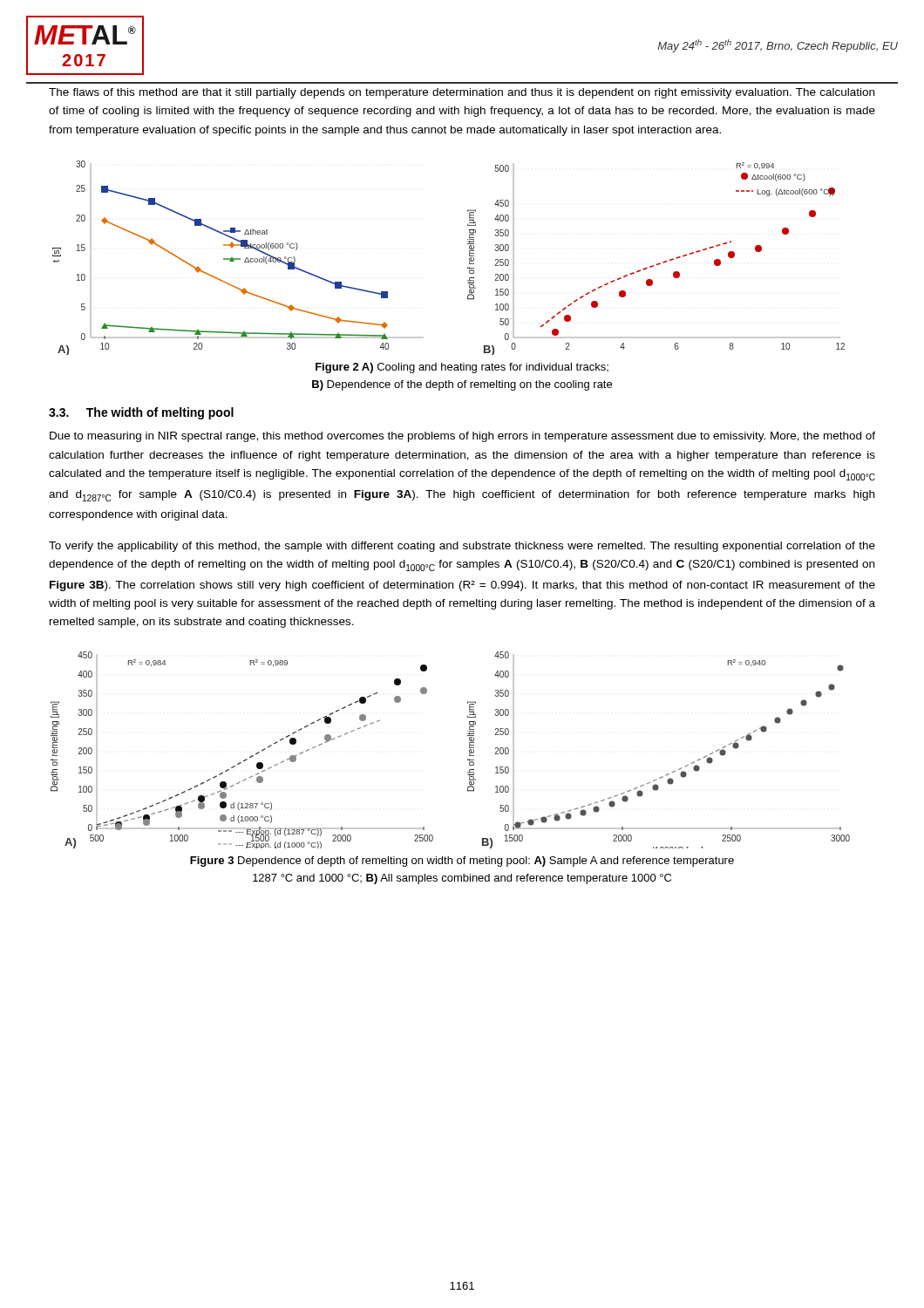Find the line chart

coord(254,255)
